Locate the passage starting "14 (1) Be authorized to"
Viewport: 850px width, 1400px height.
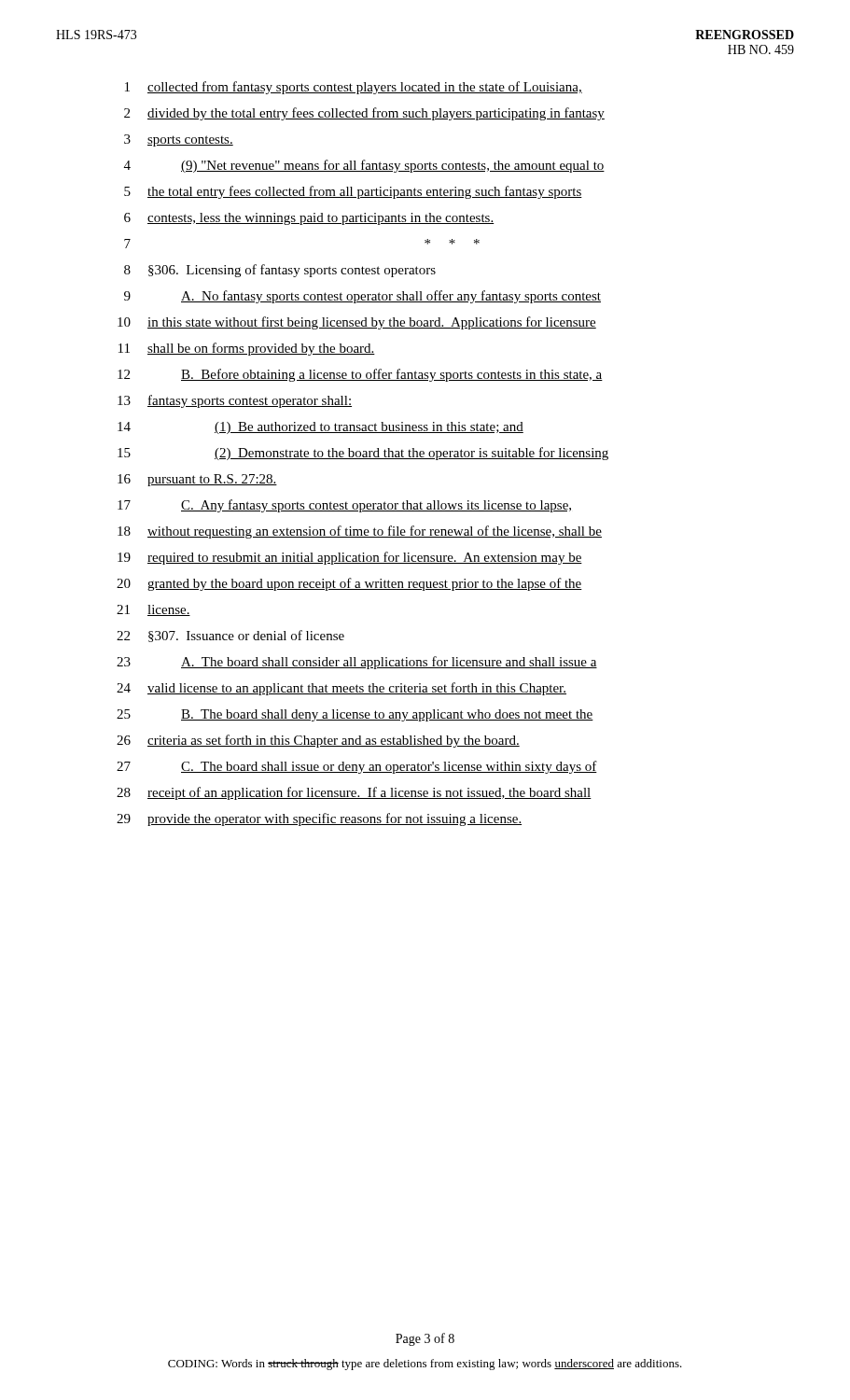pos(425,427)
